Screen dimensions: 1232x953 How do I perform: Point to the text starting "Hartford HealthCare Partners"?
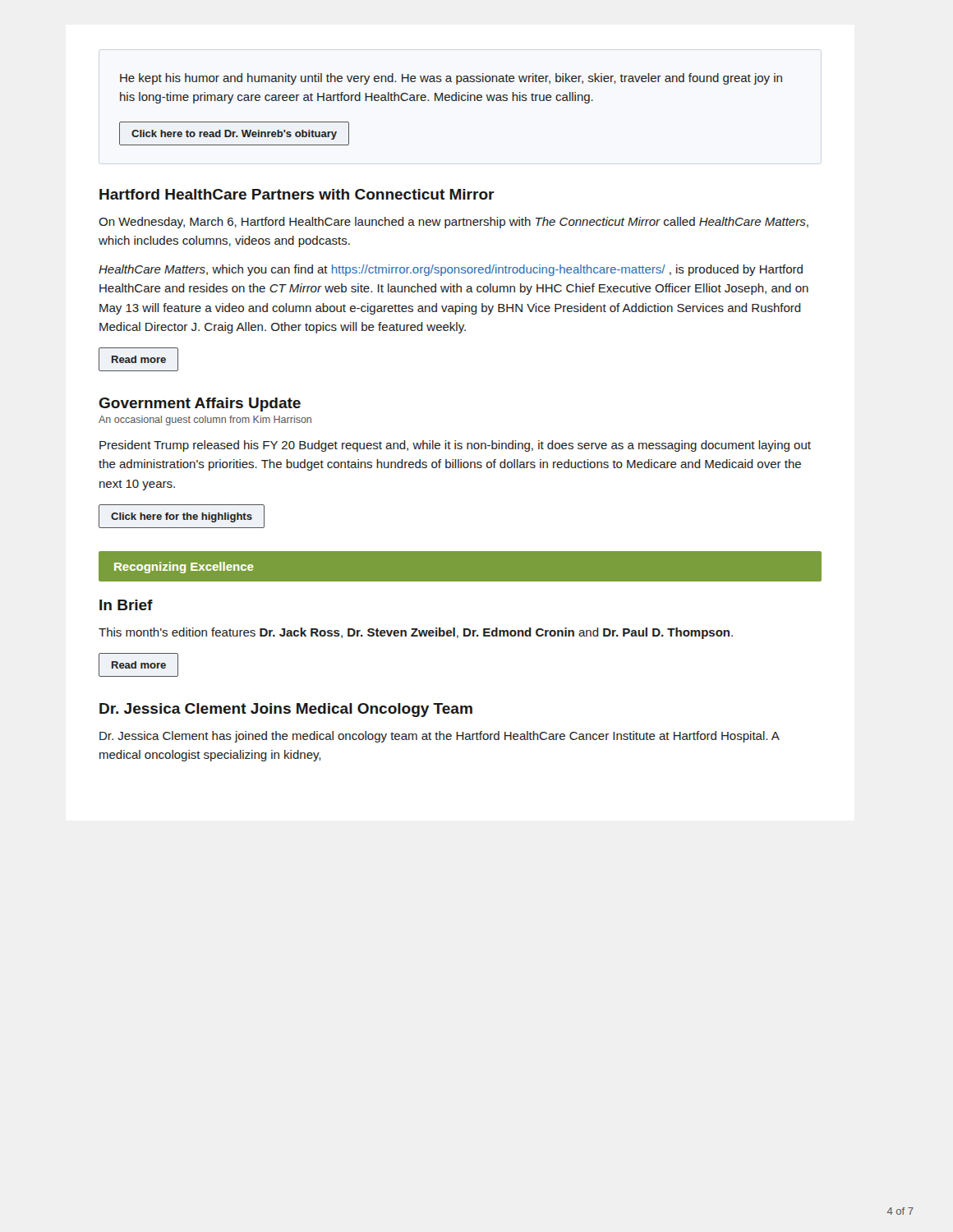click(460, 194)
